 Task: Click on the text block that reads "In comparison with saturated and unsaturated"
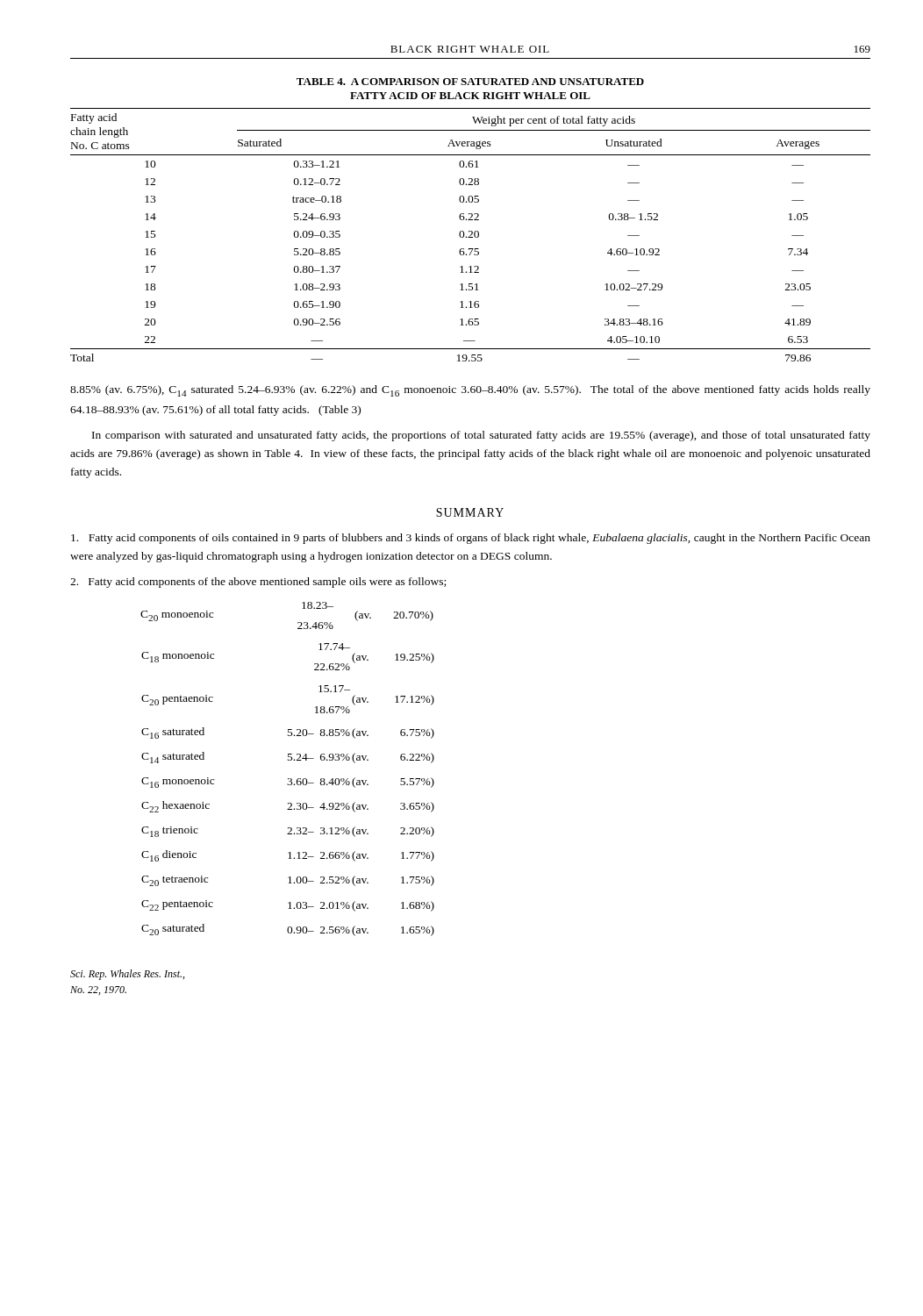click(x=470, y=453)
